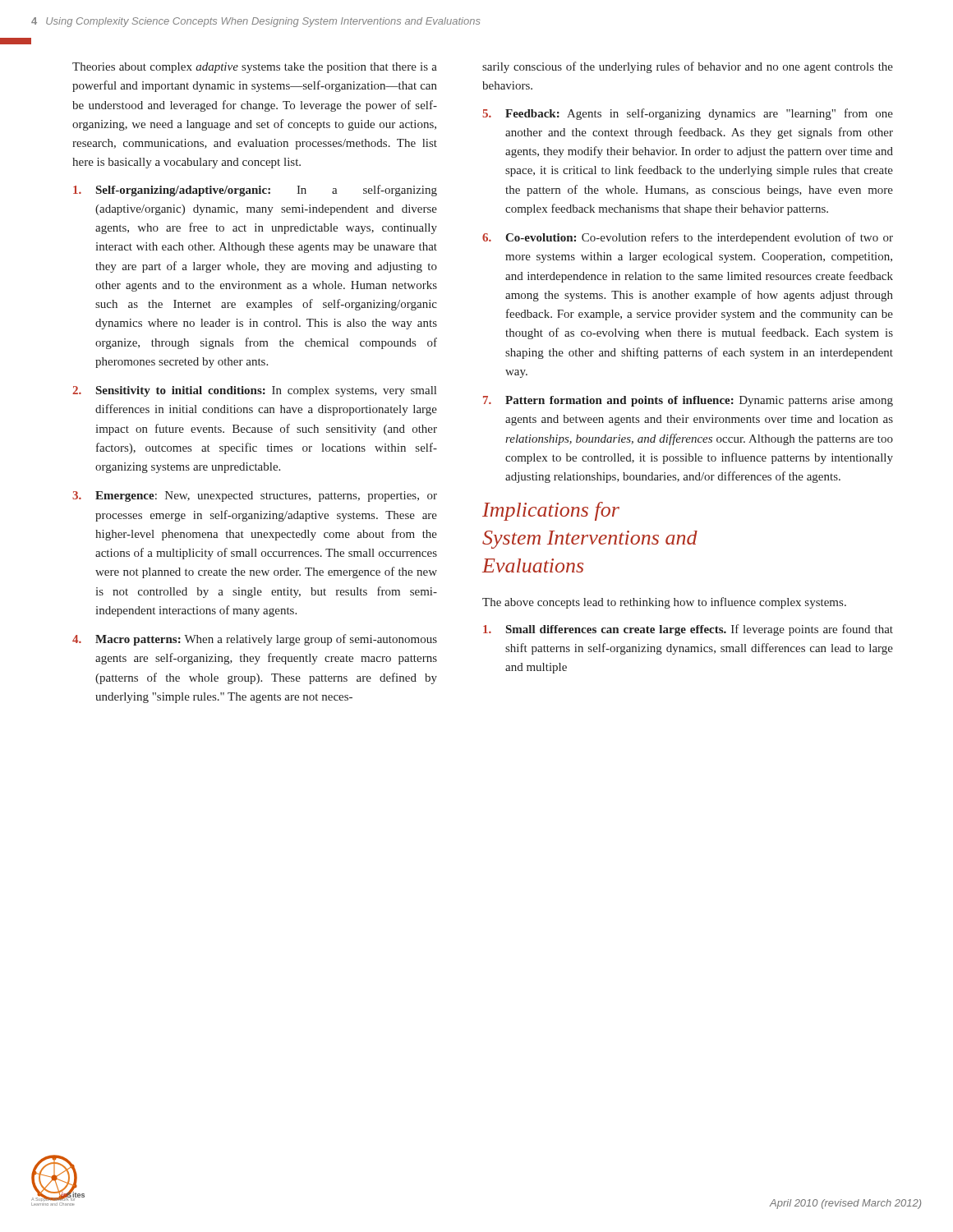Find the block on this page that starts "5.Feedback: Agents in"
This screenshot has width=953, height=1232.
click(x=688, y=159)
